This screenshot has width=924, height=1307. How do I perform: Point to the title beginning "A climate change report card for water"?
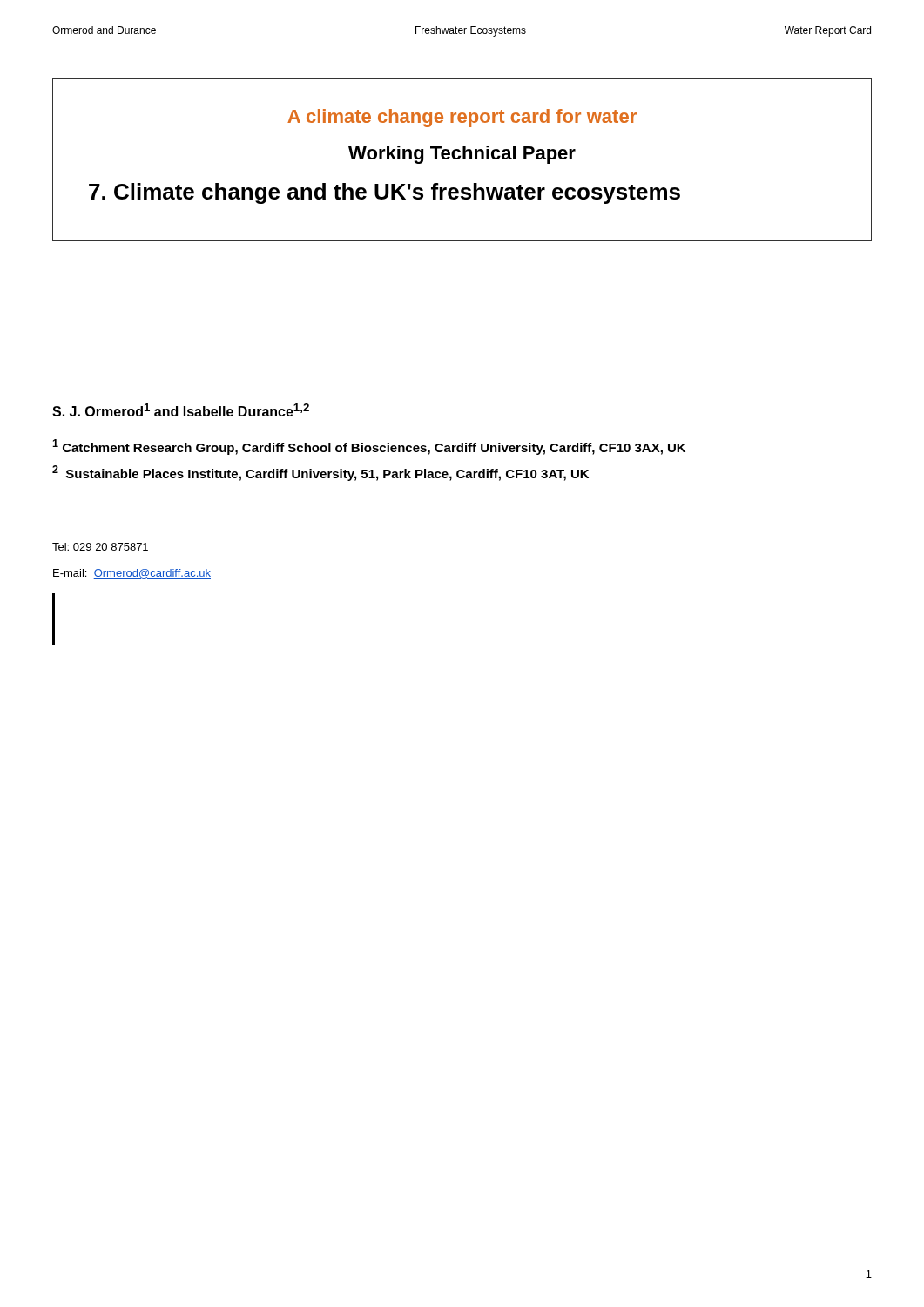(x=462, y=156)
